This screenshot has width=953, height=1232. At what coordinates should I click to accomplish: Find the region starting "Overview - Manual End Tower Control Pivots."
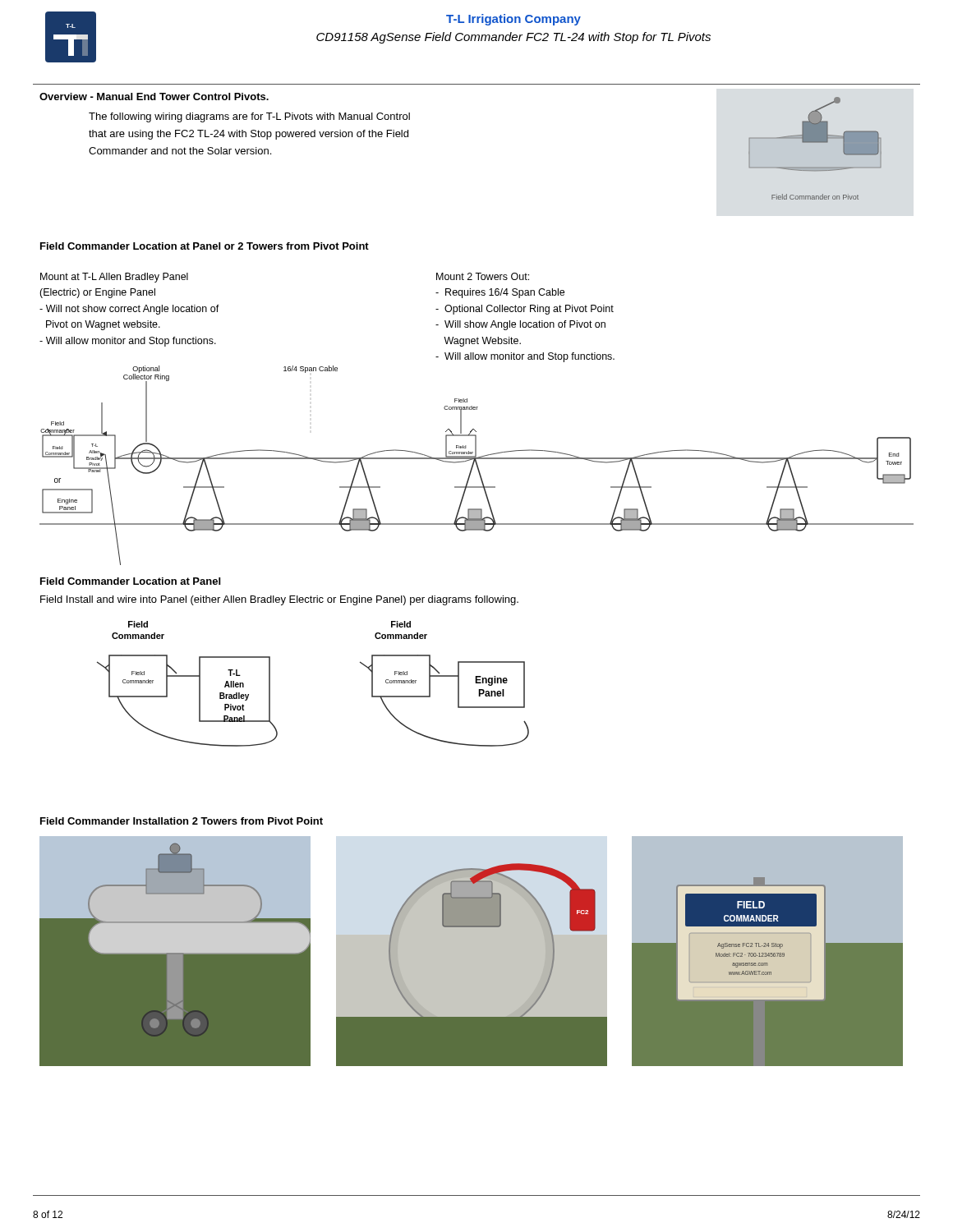[154, 96]
